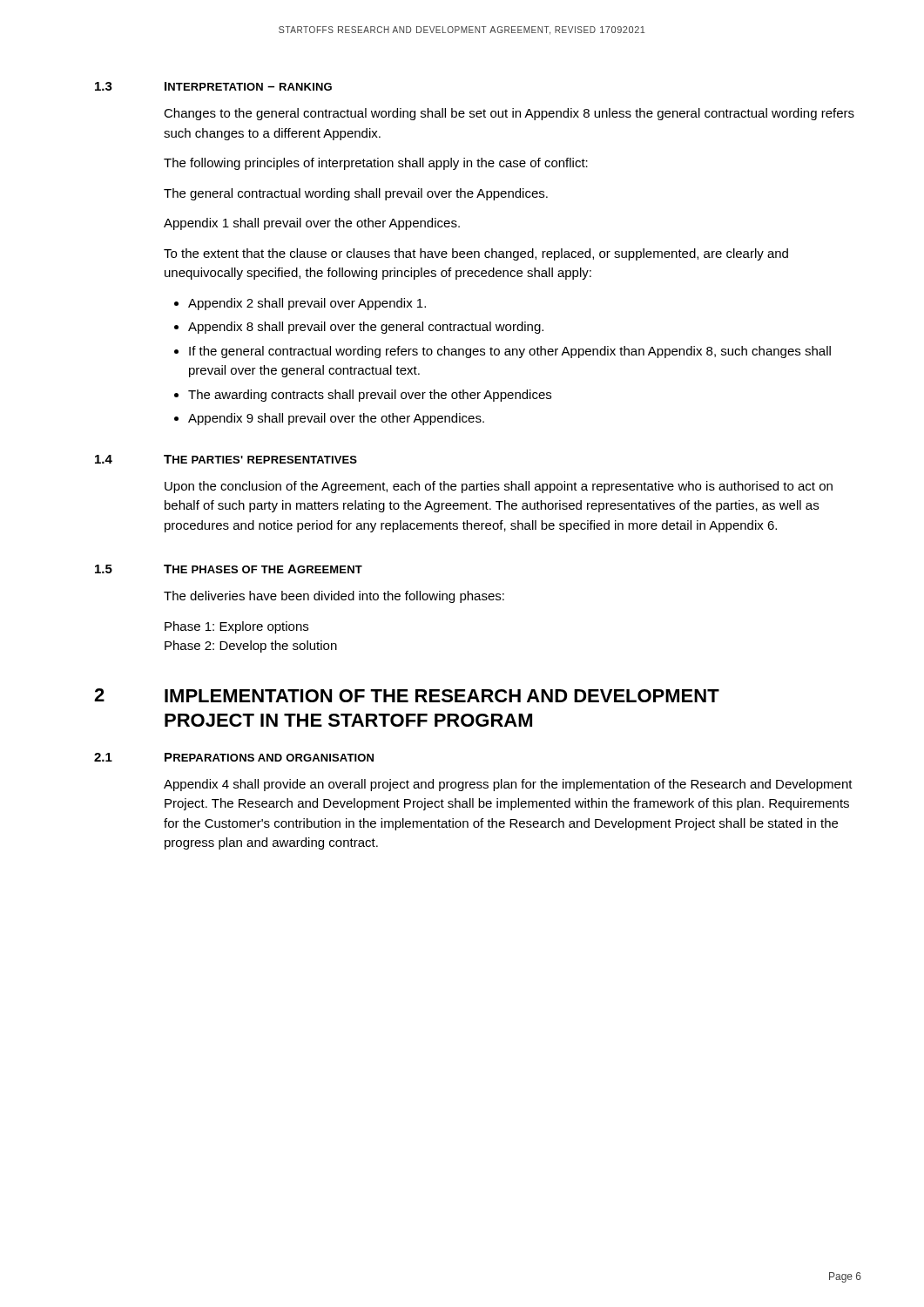Point to the text block starting "To the extent that the clause or clauses"
The height and width of the screenshot is (1307, 924).
tap(476, 263)
